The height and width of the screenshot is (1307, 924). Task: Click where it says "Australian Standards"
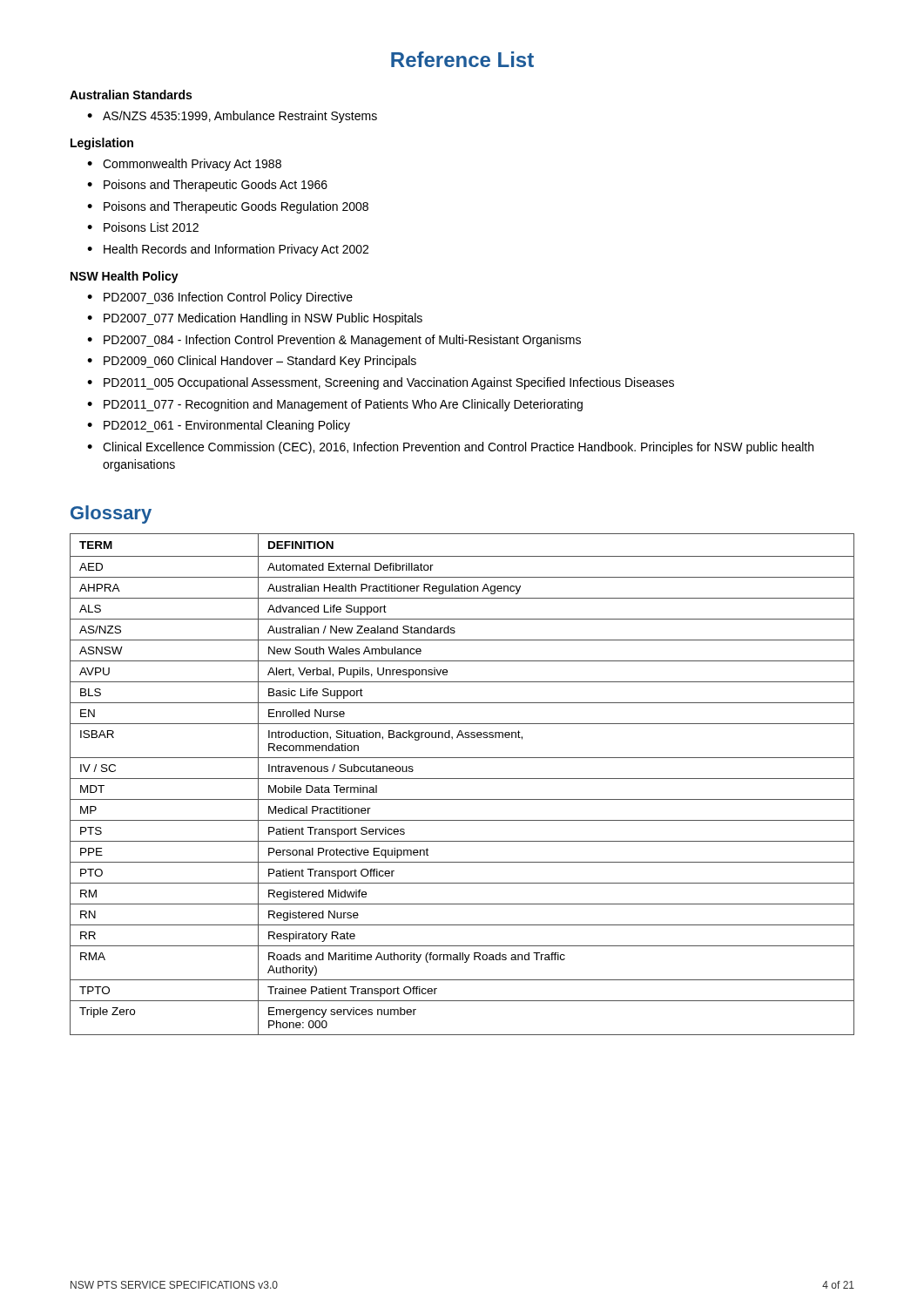click(131, 95)
